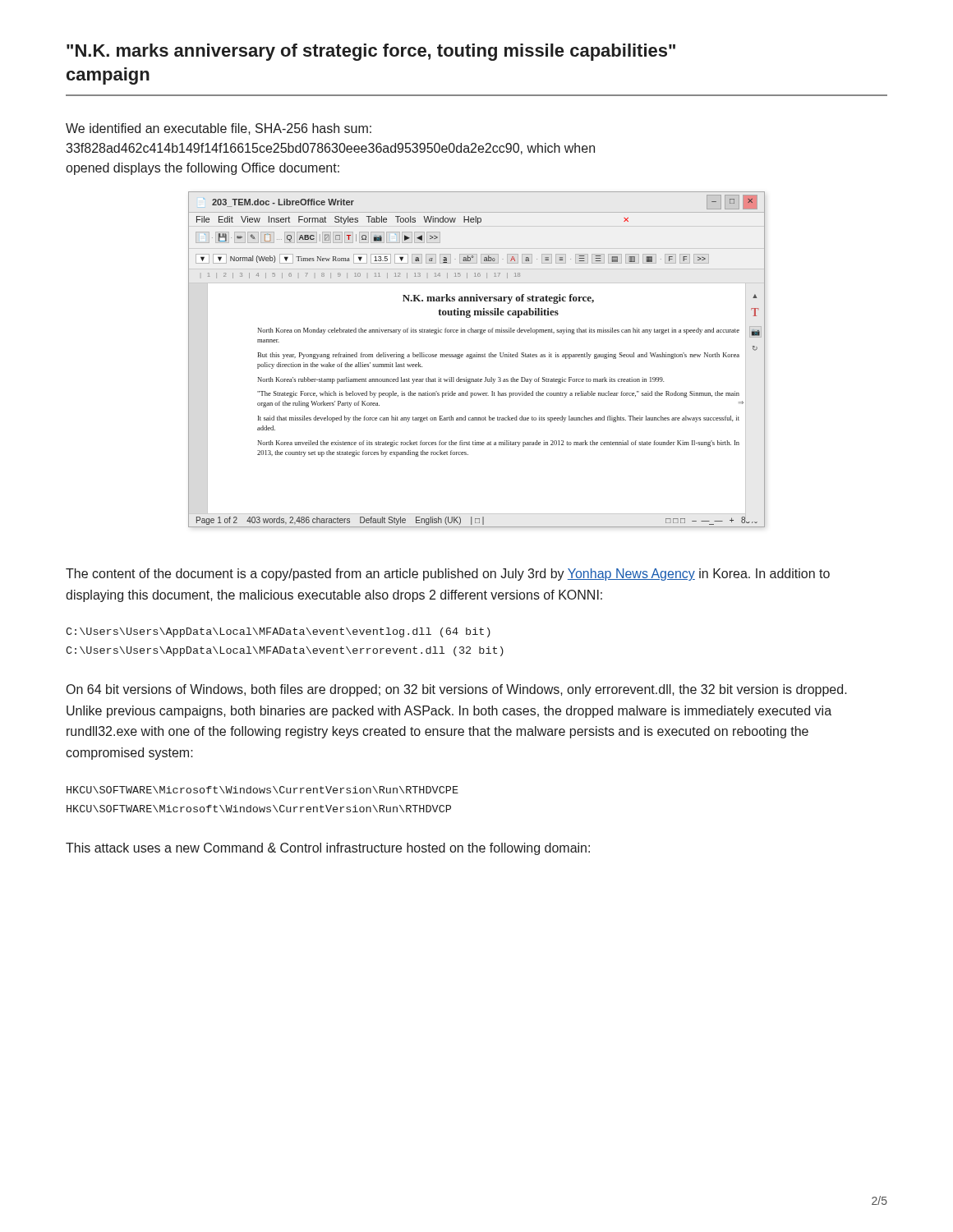Viewport: 953px width, 1232px height.
Task: Locate the block of text that opens with "On 64 bit versions of Windows, both files"
Action: point(457,721)
